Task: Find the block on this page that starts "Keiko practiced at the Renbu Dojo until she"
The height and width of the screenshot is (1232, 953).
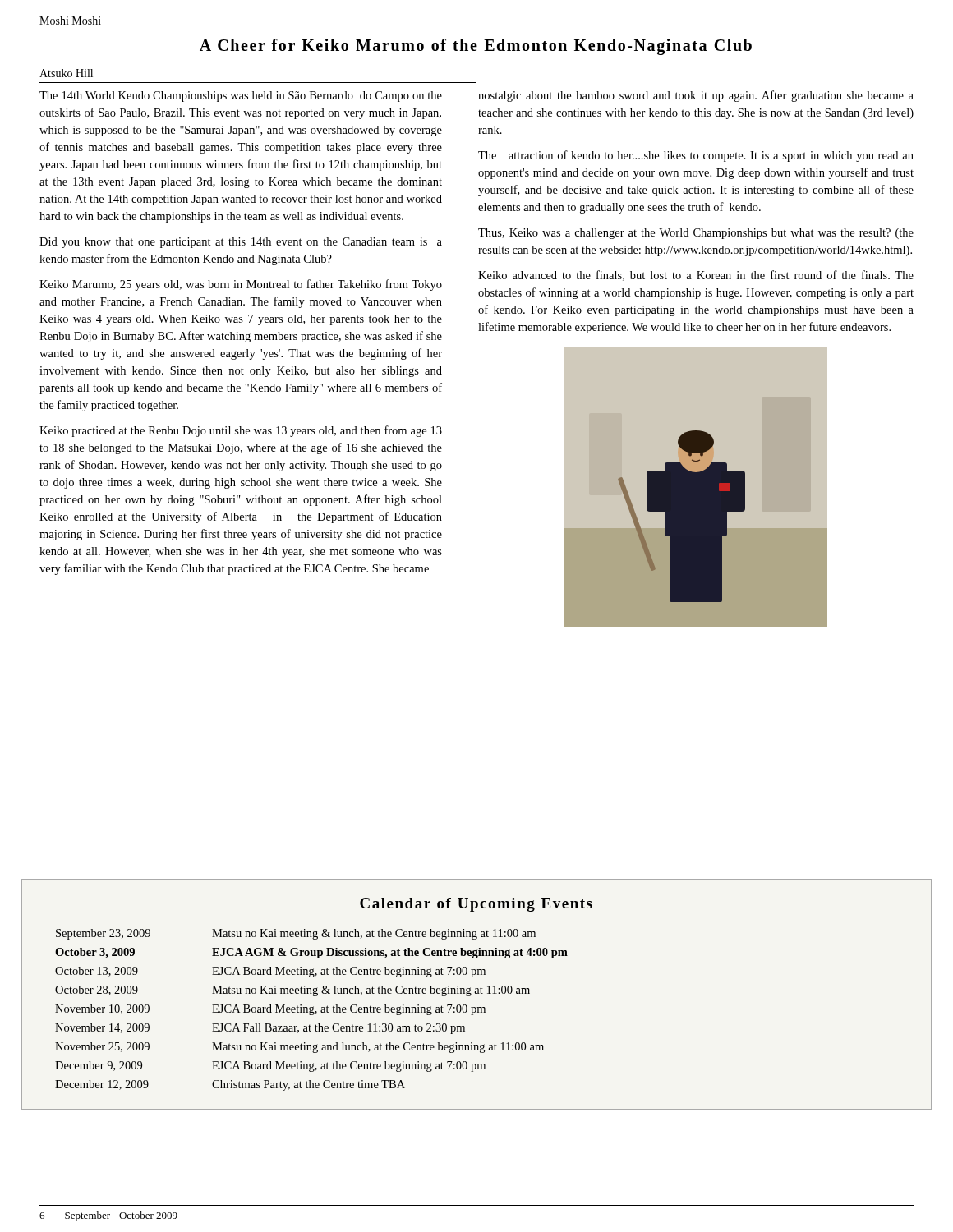Action: click(241, 500)
